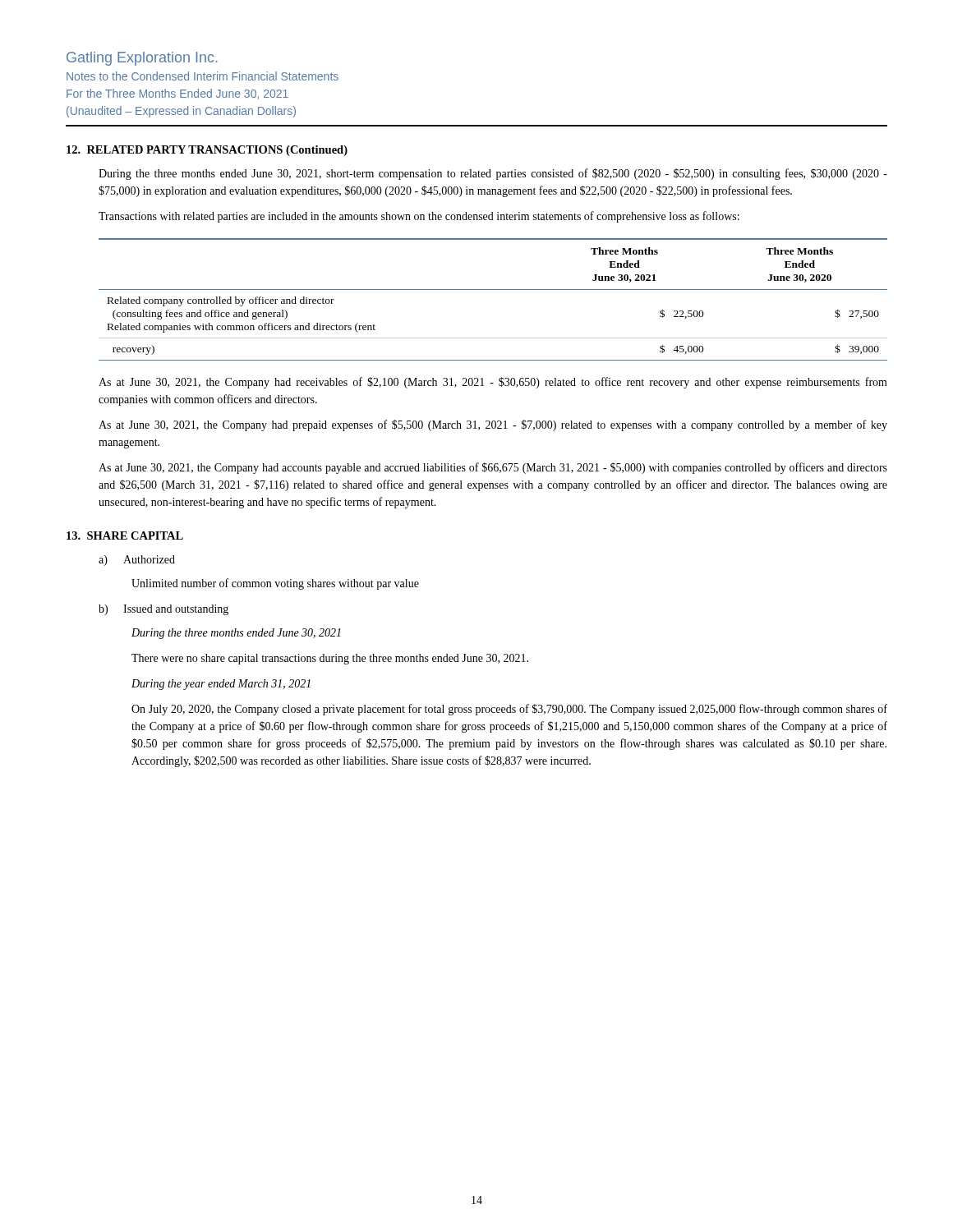The height and width of the screenshot is (1232, 953).
Task: Click on the text starting "Unlimited number of common voting shares without"
Action: [x=275, y=584]
